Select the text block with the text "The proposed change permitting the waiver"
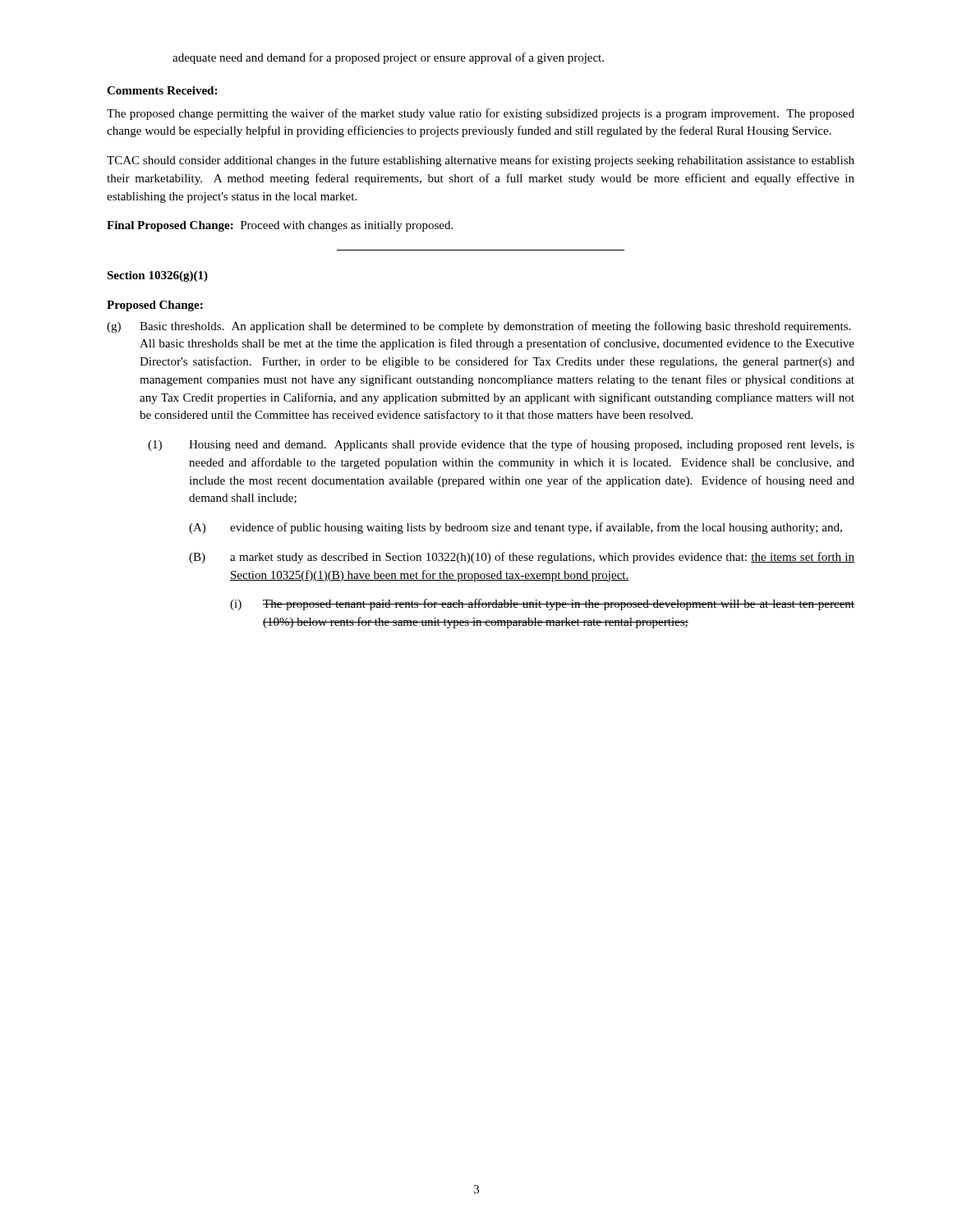This screenshot has height=1232, width=953. coord(481,122)
